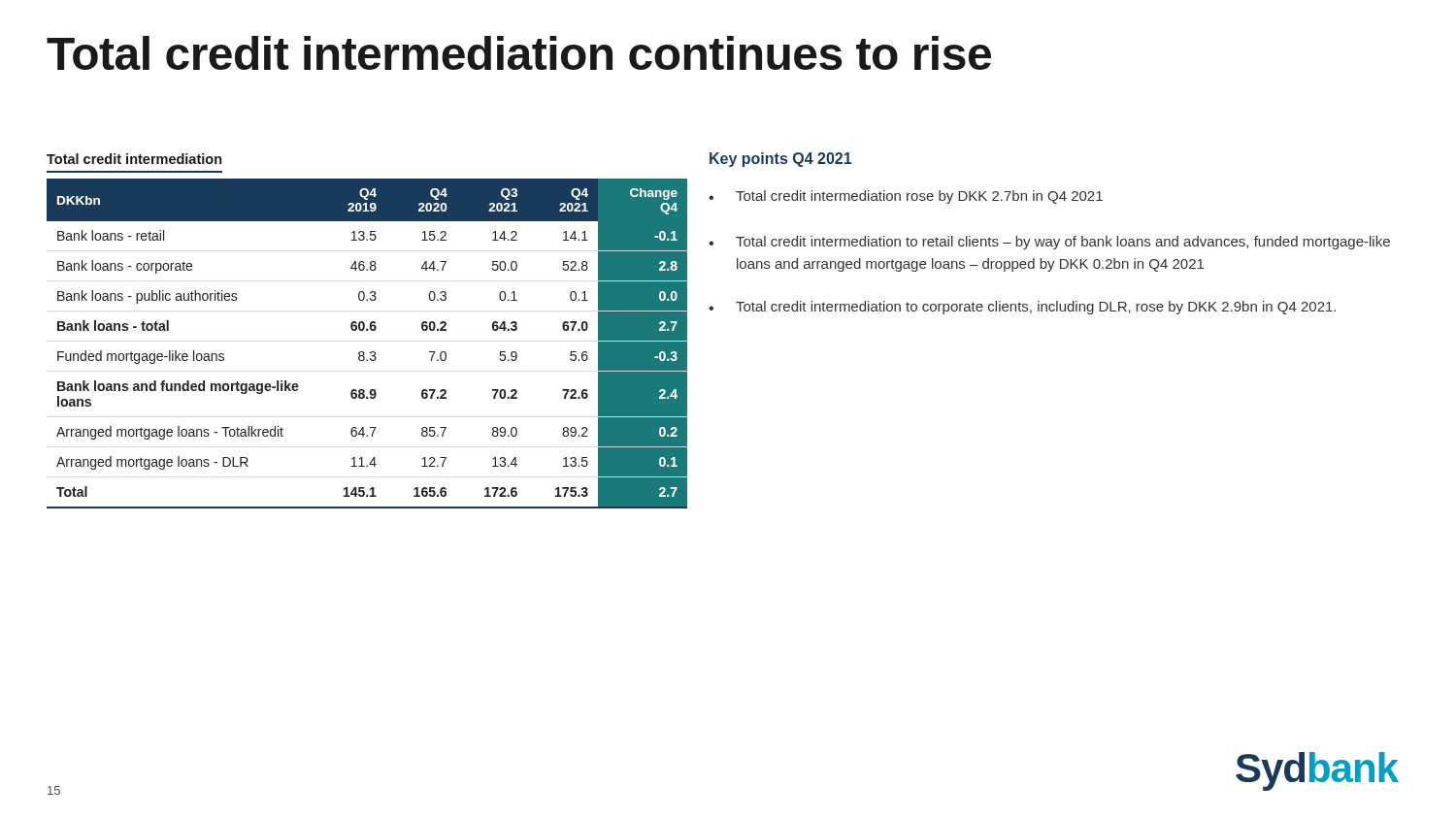Find the logo
The width and height of the screenshot is (1456, 819).
coord(1316,769)
